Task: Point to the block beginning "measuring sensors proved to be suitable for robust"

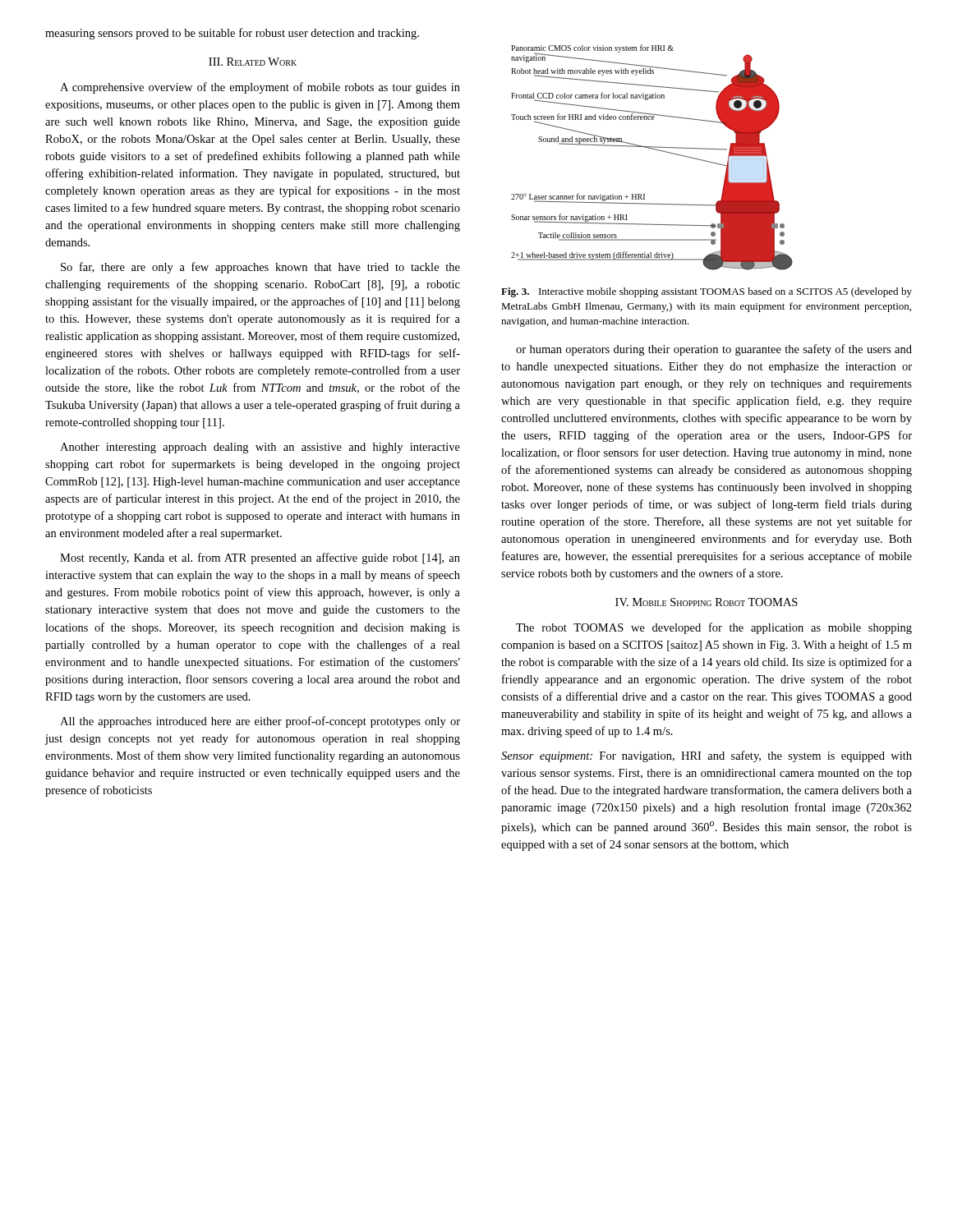Action: (x=232, y=33)
